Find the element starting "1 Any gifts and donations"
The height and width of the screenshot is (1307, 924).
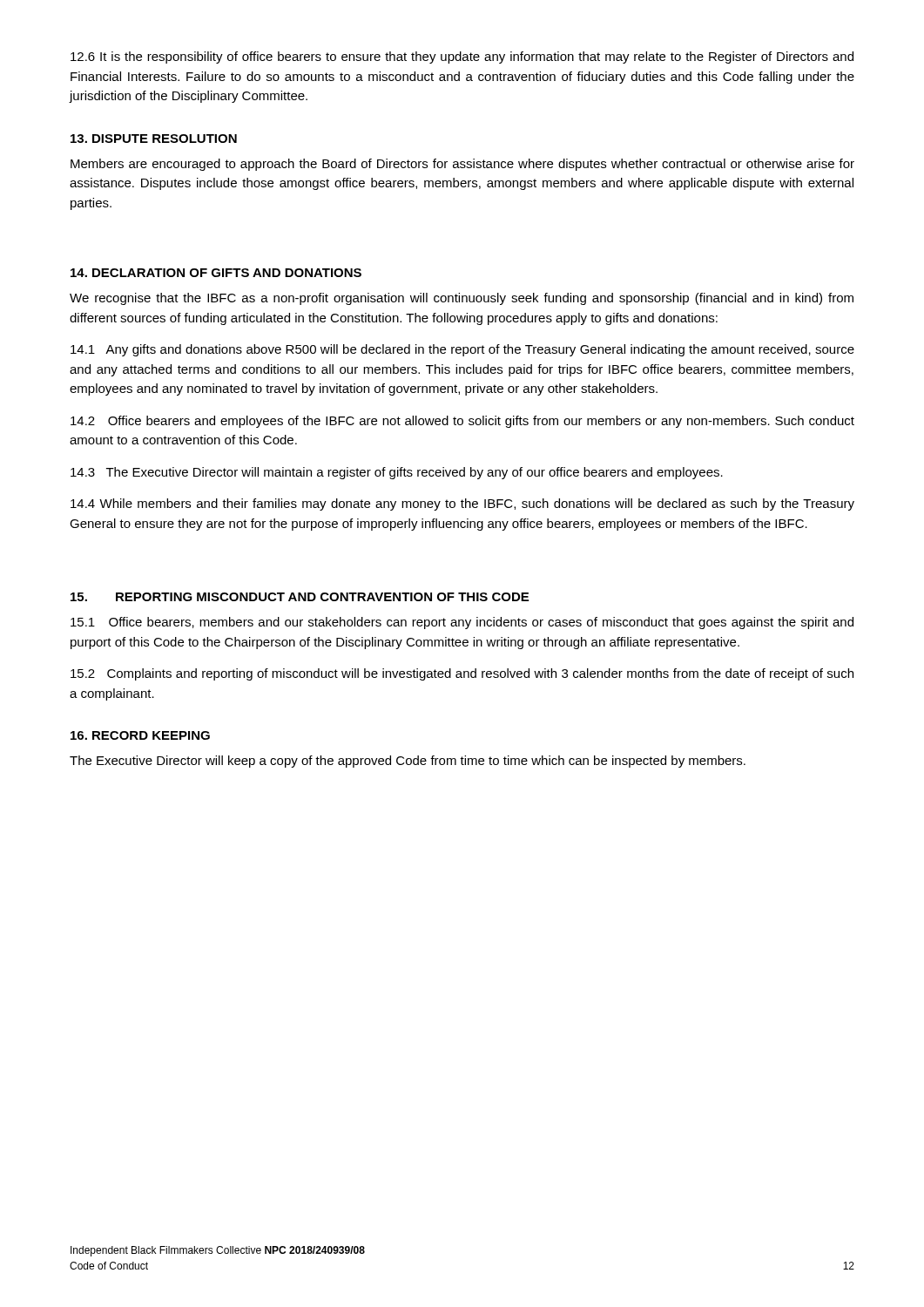(x=462, y=369)
